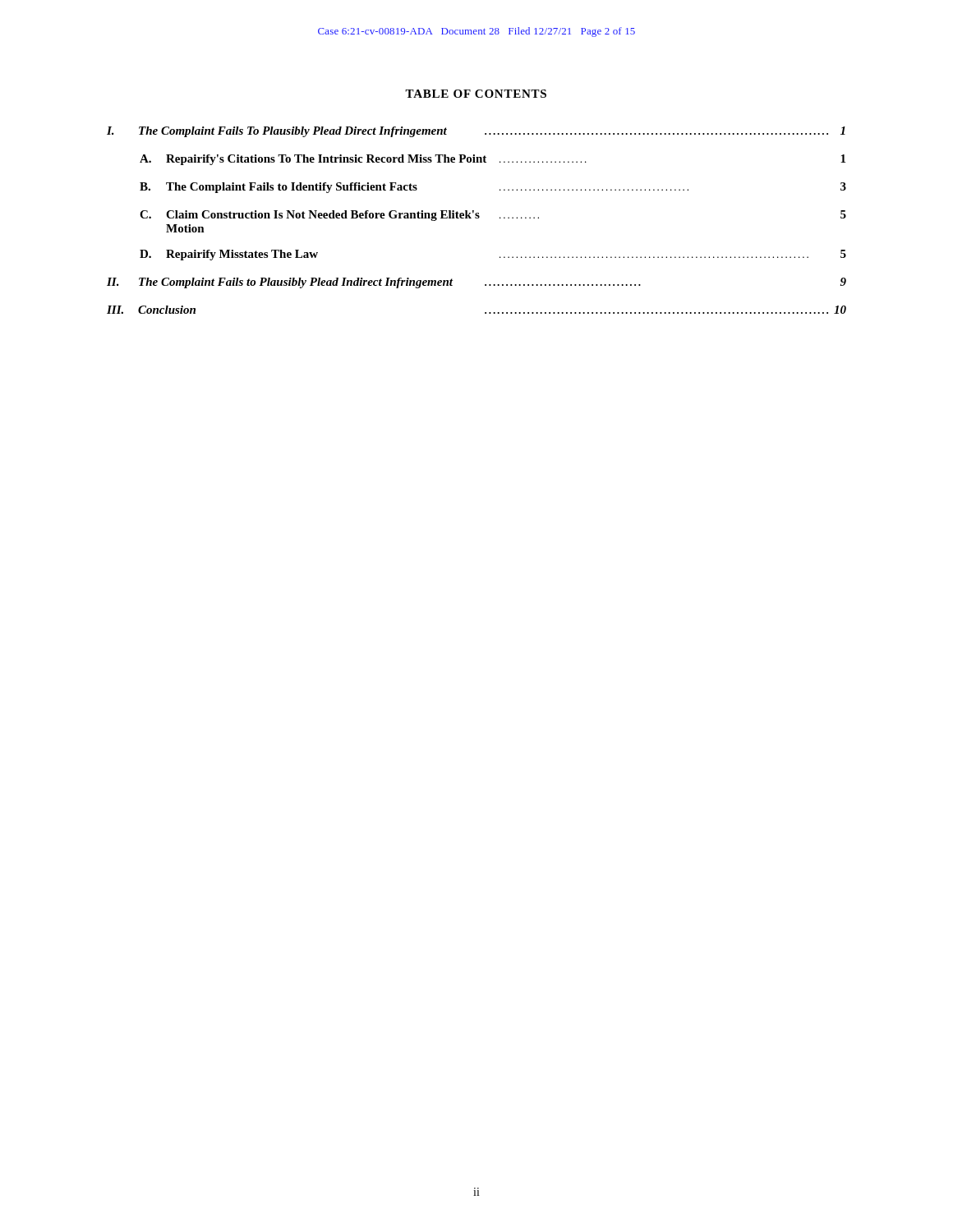
Task: Locate the list item that says "C. Claim Construction Is Not Needed Before"
Action: (493, 222)
